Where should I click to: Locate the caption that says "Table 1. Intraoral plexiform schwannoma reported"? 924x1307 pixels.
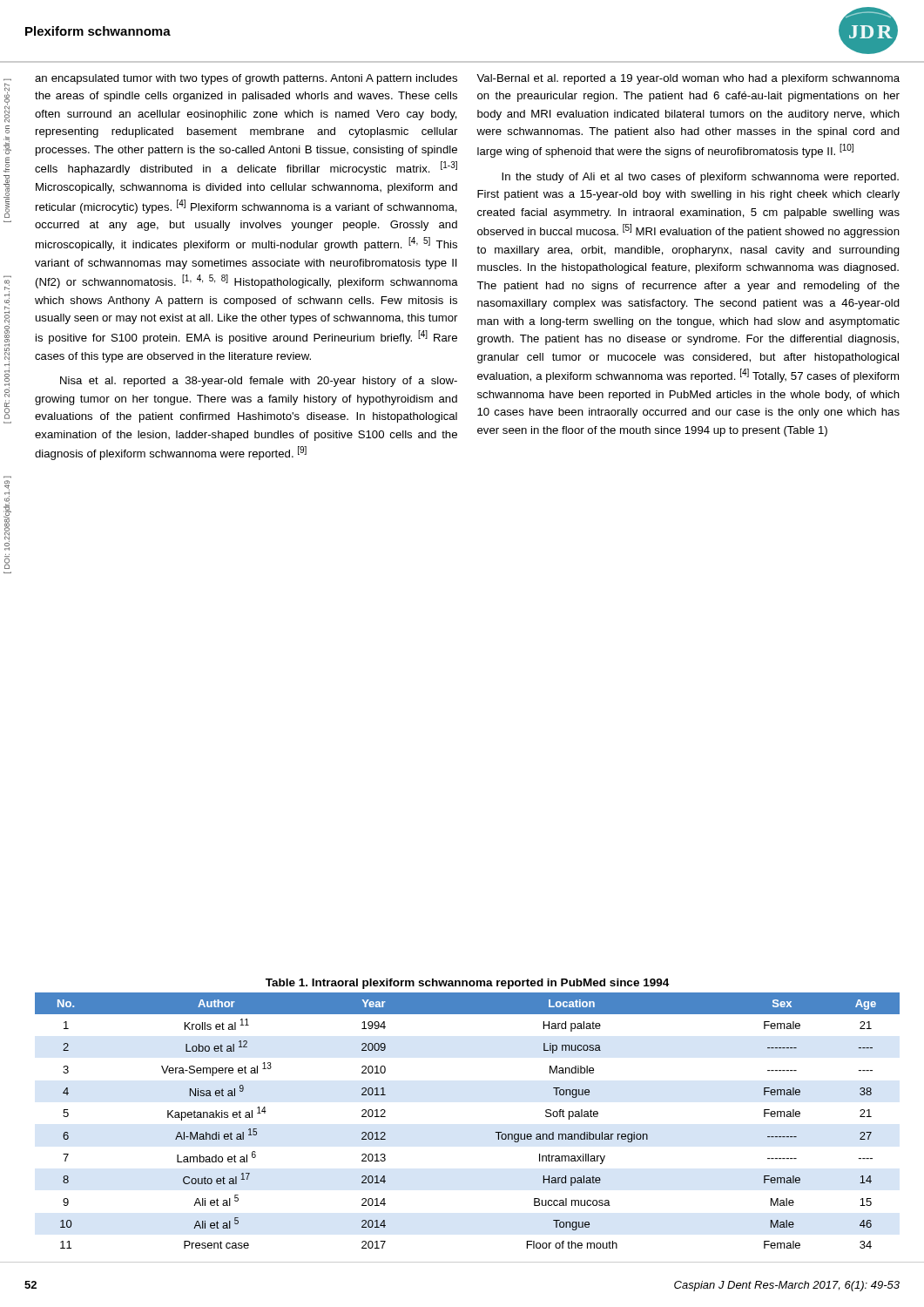tap(467, 982)
